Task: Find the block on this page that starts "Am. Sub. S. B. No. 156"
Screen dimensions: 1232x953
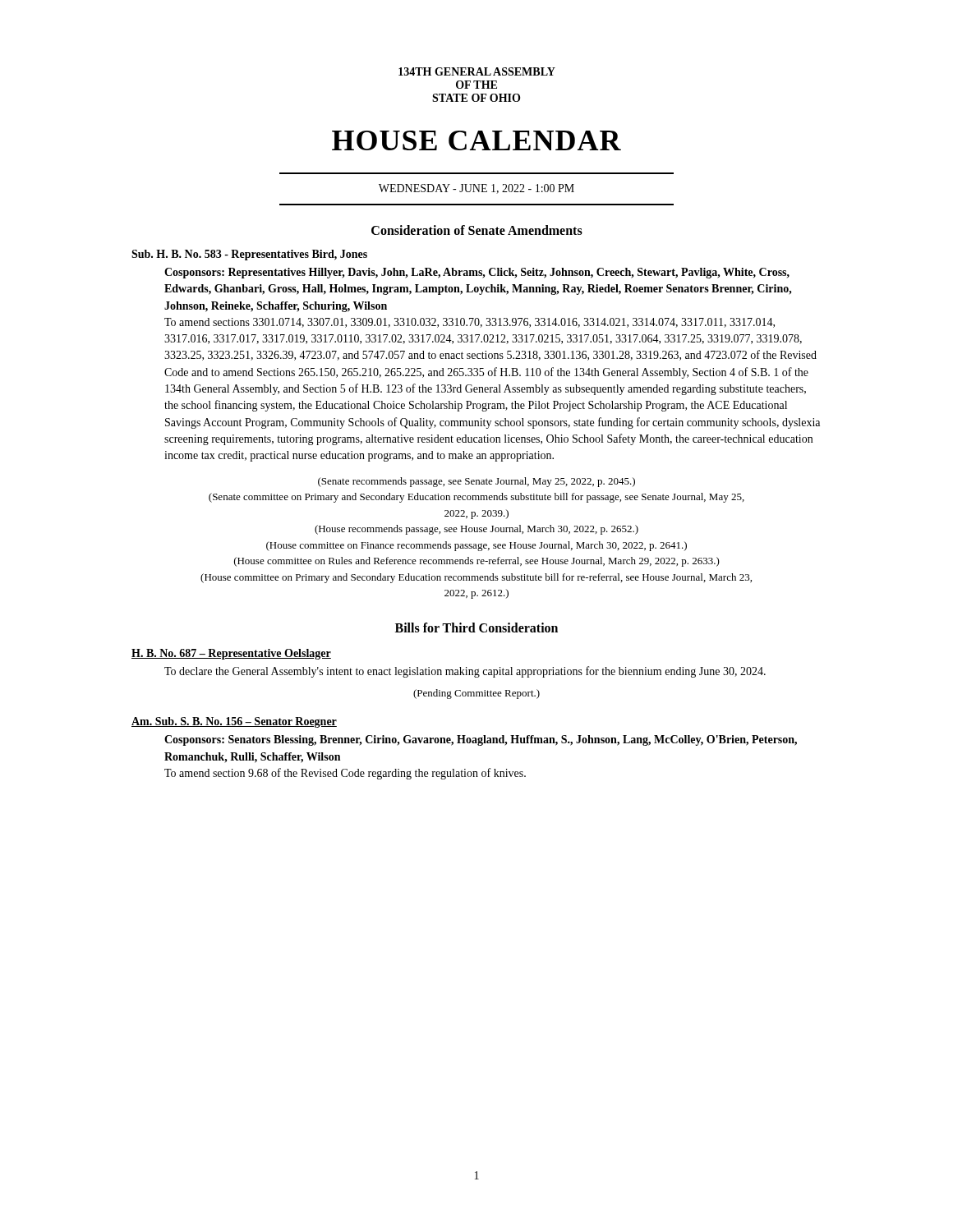Action: click(234, 722)
